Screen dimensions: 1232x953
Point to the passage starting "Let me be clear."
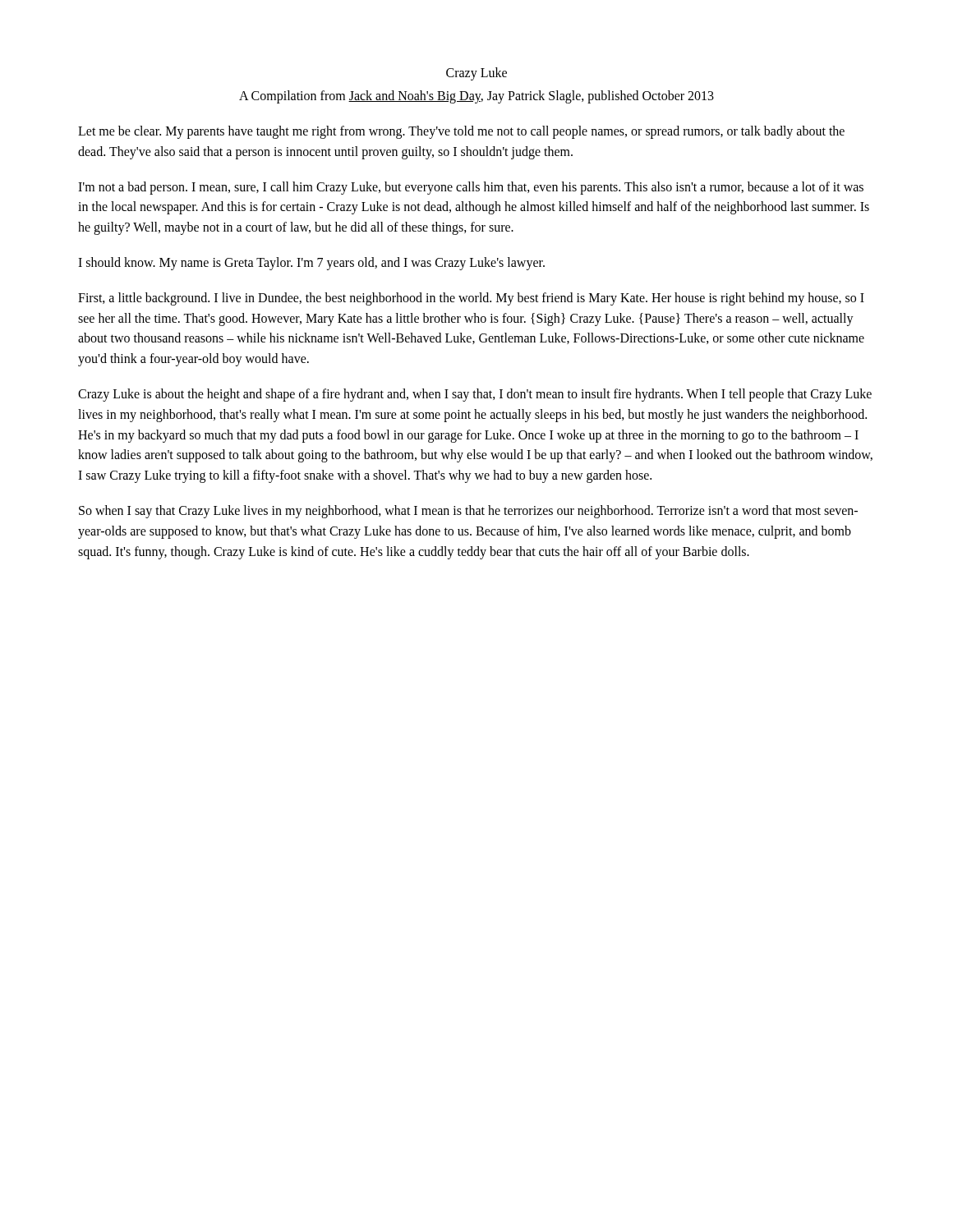click(x=461, y=141)
